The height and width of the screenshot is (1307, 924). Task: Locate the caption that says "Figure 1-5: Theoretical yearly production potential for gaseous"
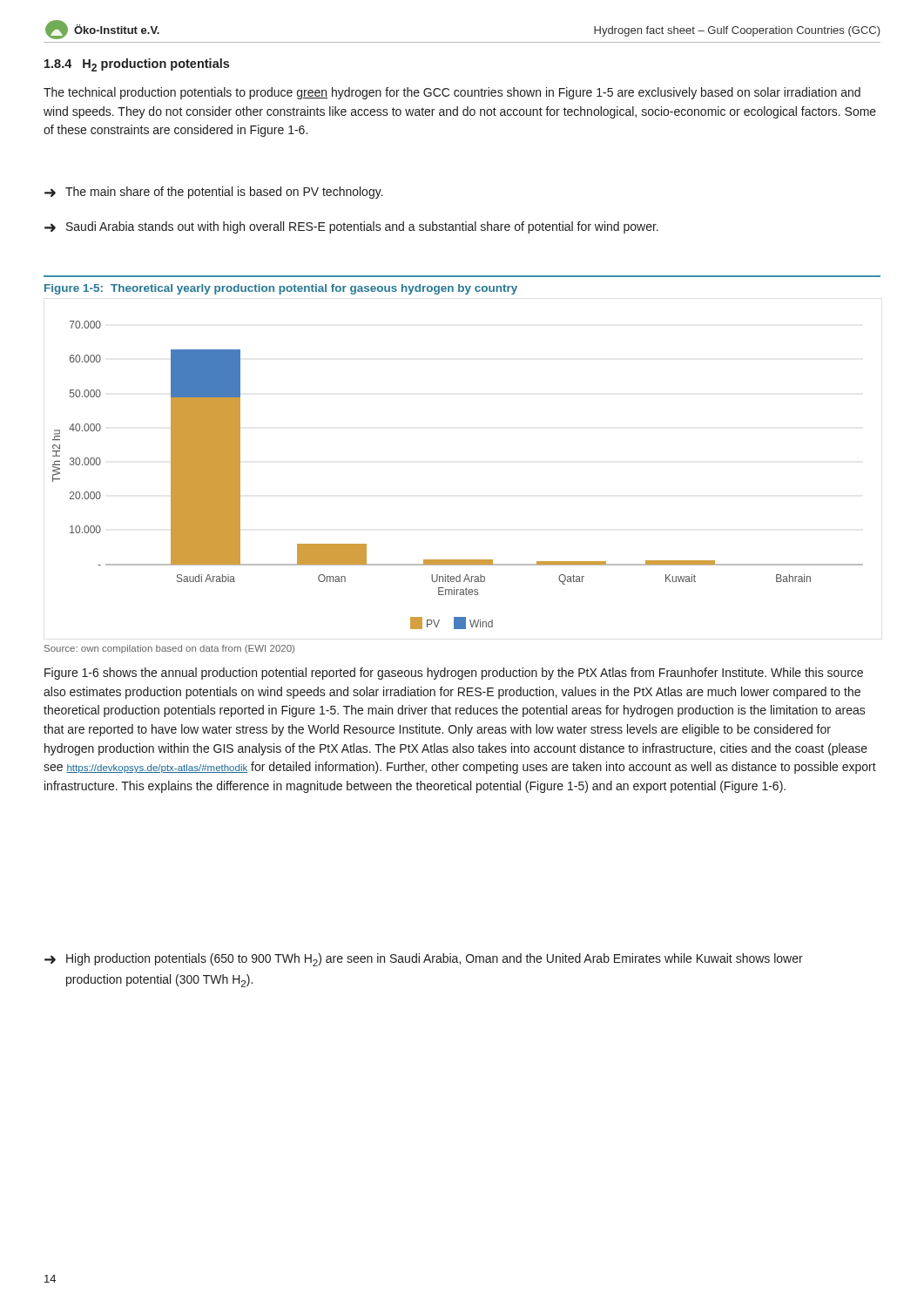pos(281,288)
